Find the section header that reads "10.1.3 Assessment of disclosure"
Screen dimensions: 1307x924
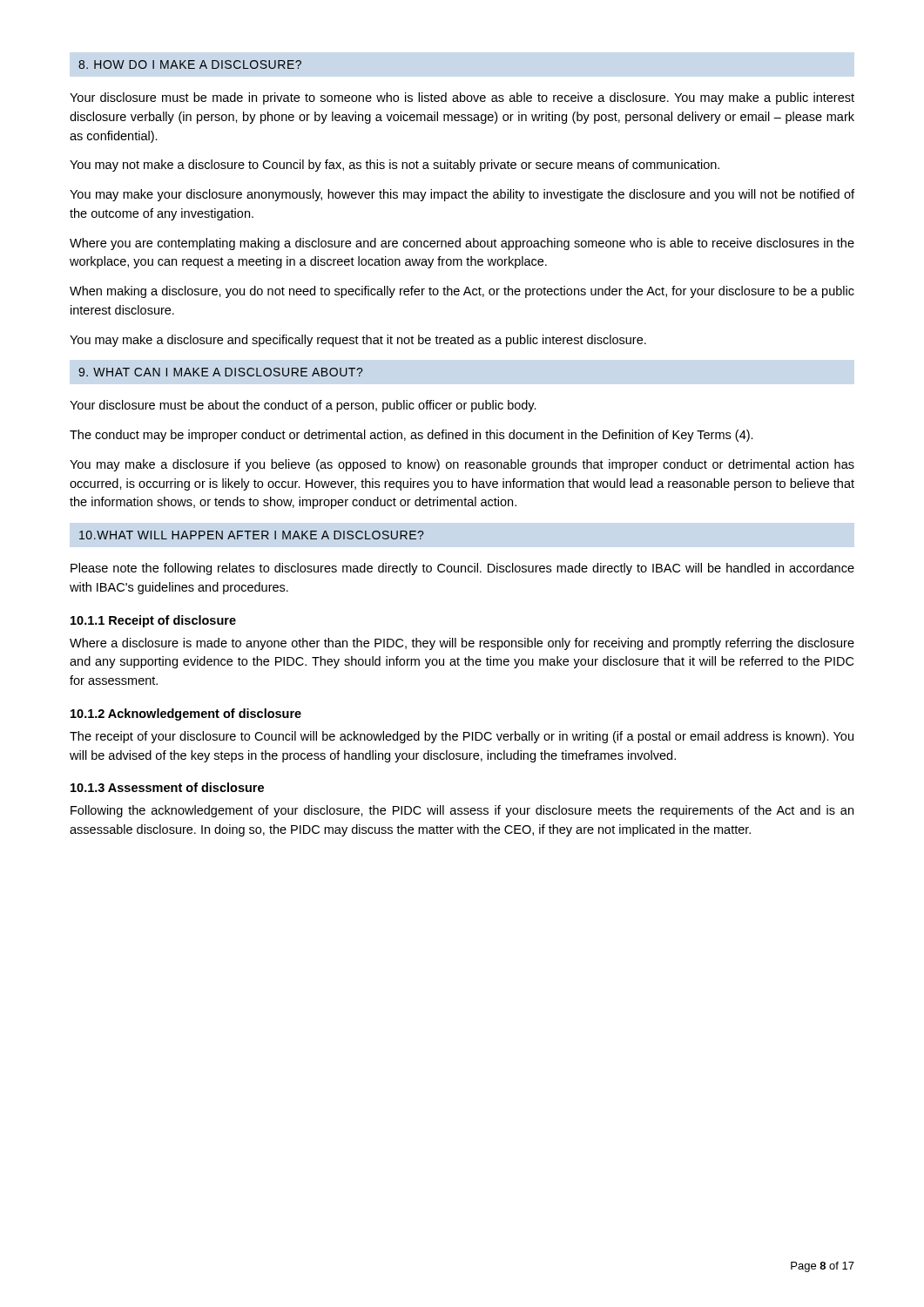click(167, 788)
